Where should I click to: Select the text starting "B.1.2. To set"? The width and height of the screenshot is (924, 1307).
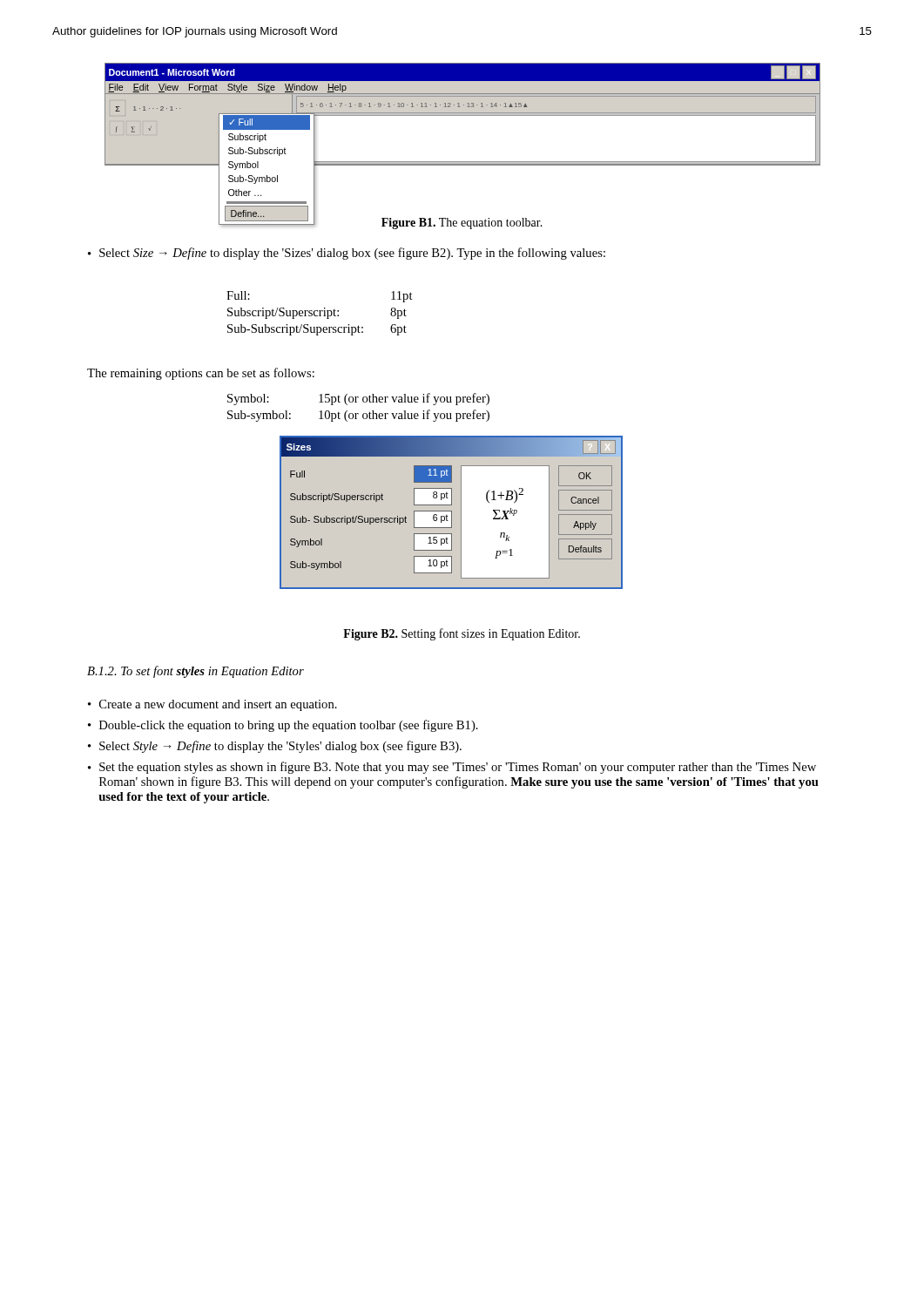195,671
